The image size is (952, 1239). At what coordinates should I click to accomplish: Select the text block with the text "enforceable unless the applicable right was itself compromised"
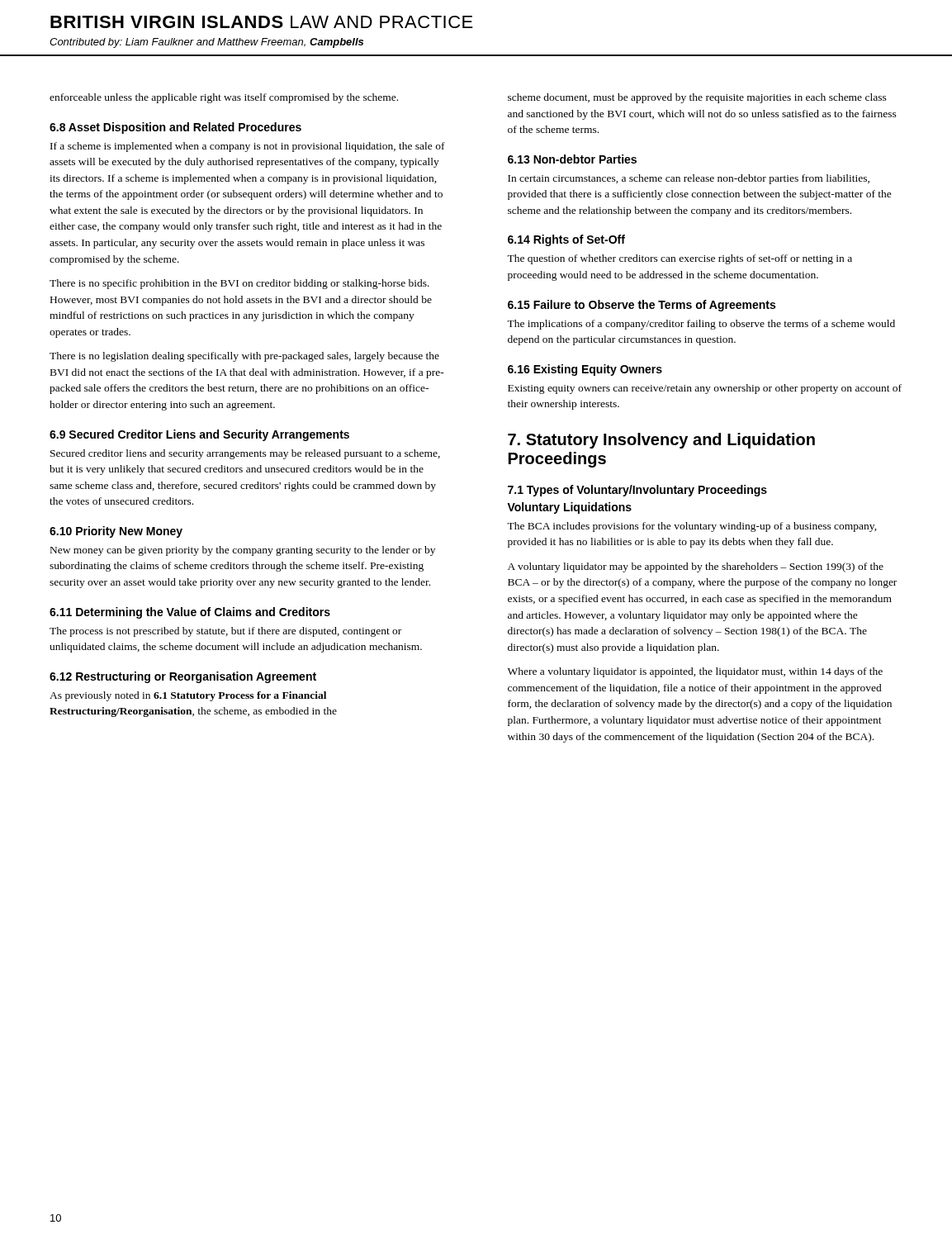(x=247, y=97)
